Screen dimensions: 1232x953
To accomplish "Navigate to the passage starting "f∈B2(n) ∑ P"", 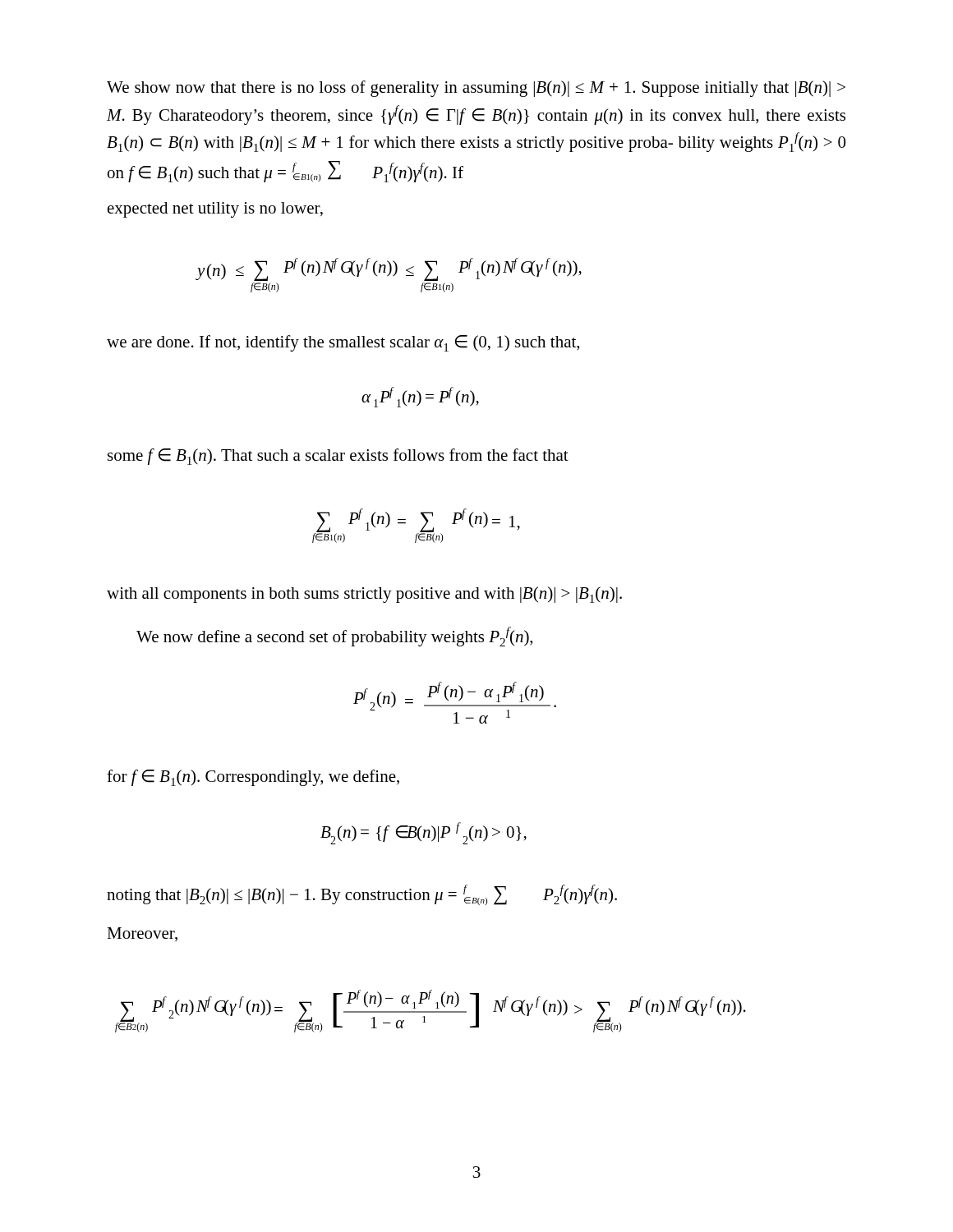I will [476, 1010].
